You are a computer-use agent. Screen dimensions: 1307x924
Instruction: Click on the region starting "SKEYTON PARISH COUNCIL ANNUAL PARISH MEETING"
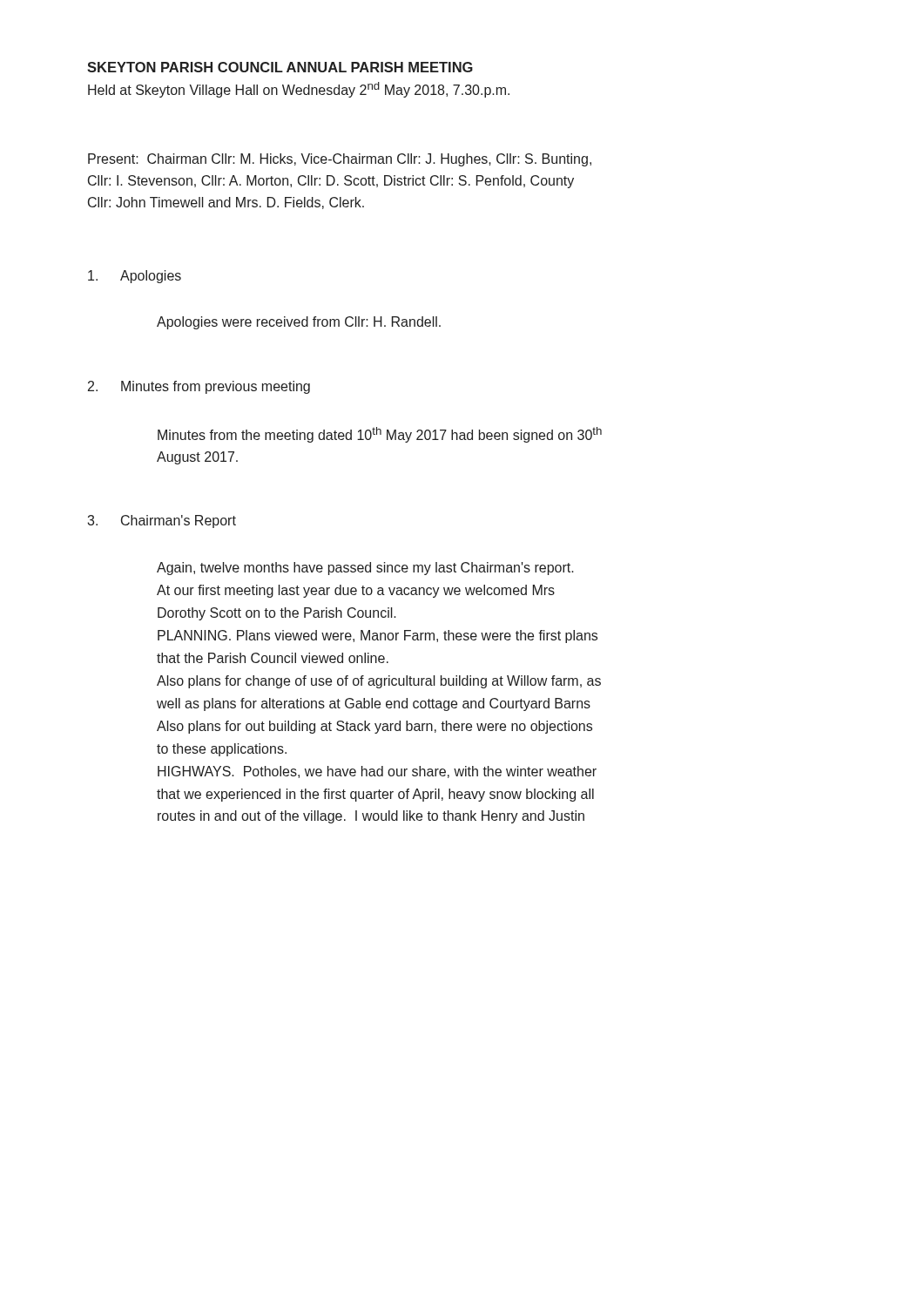click(280, 67)
